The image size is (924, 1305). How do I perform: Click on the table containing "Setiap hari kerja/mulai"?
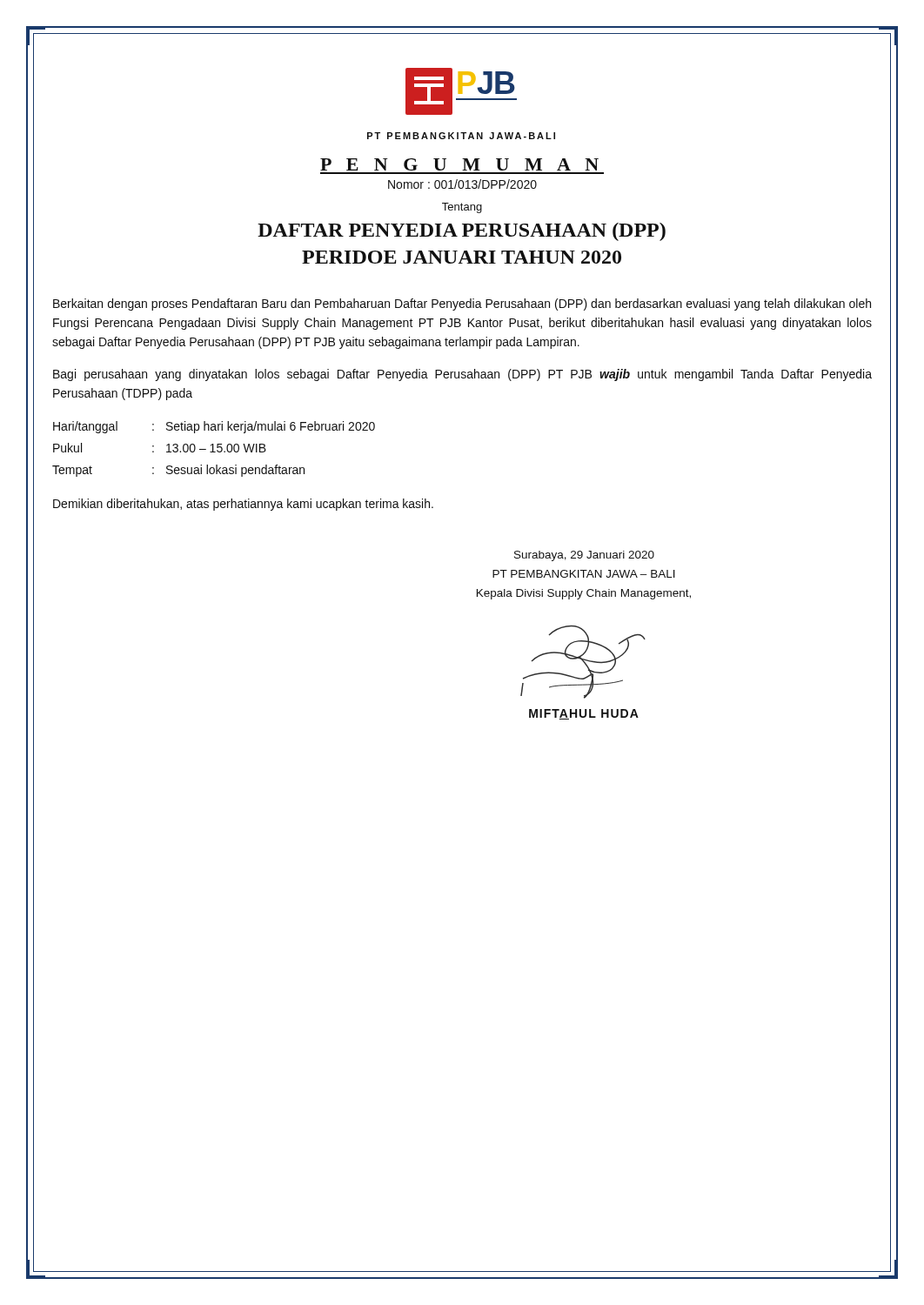(462, 449)
